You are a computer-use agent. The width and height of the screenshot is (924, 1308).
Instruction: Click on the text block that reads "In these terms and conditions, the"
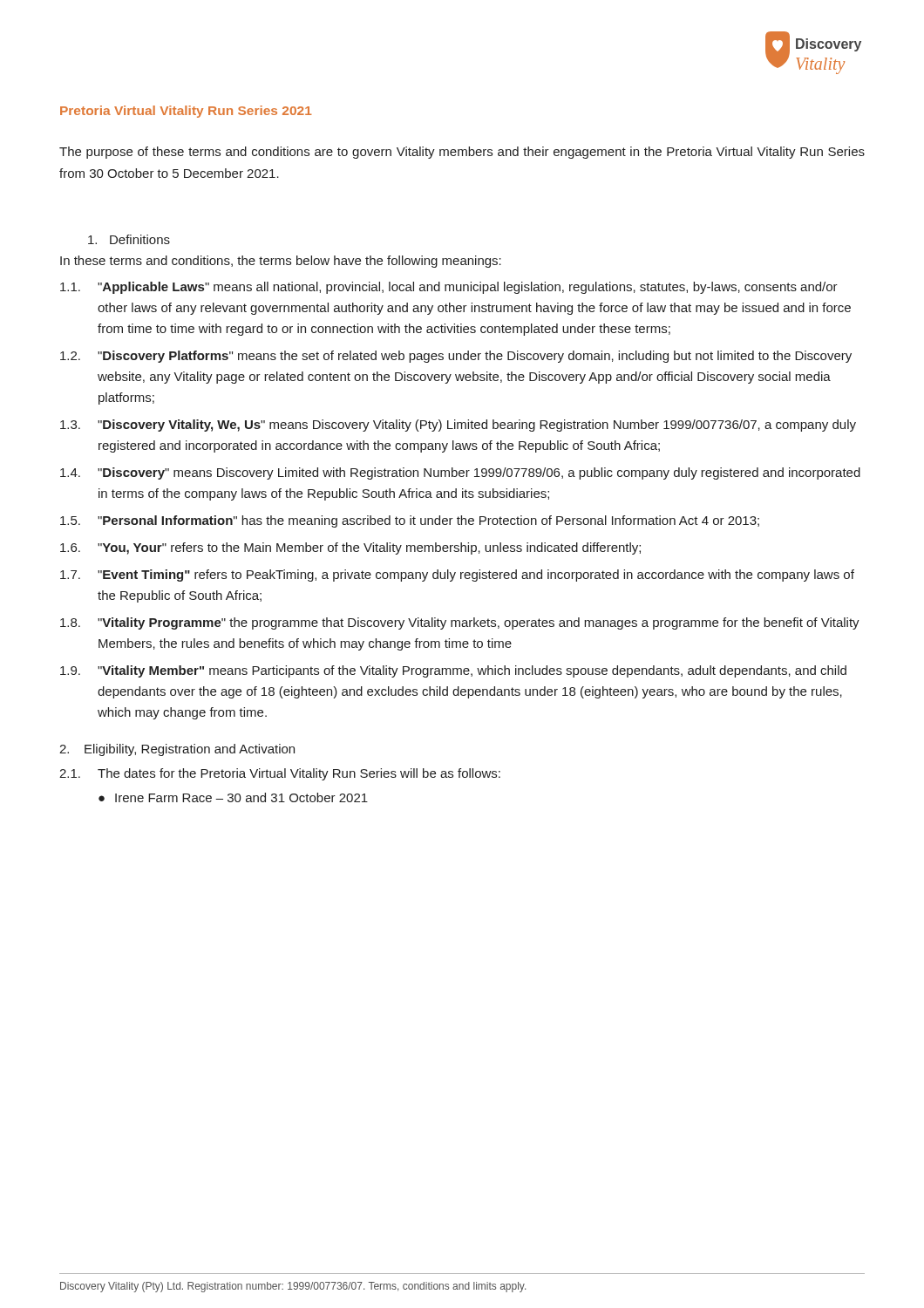[x=281, y=260]
